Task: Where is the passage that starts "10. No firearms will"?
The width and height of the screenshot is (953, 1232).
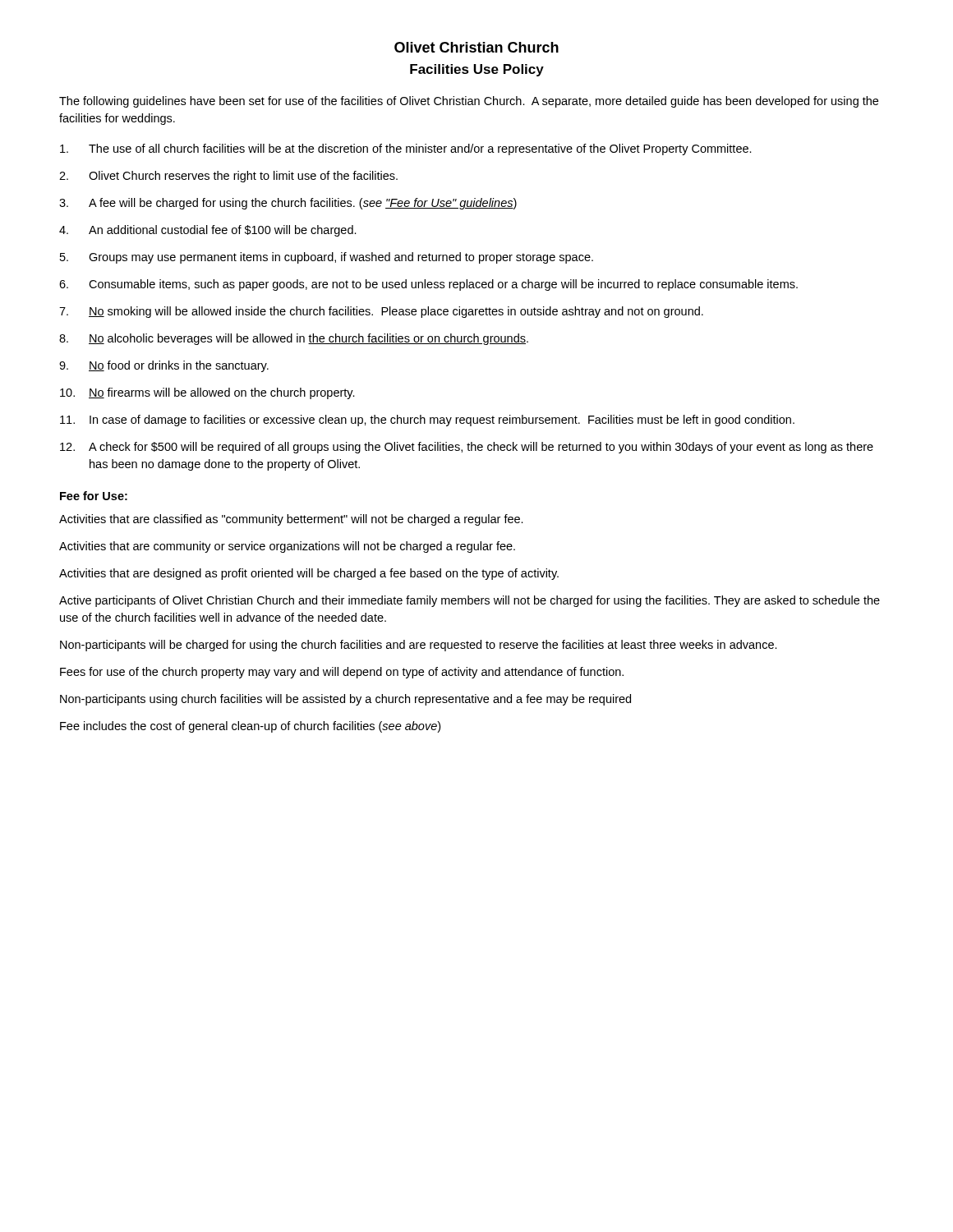Action: (x=207, y=393)
